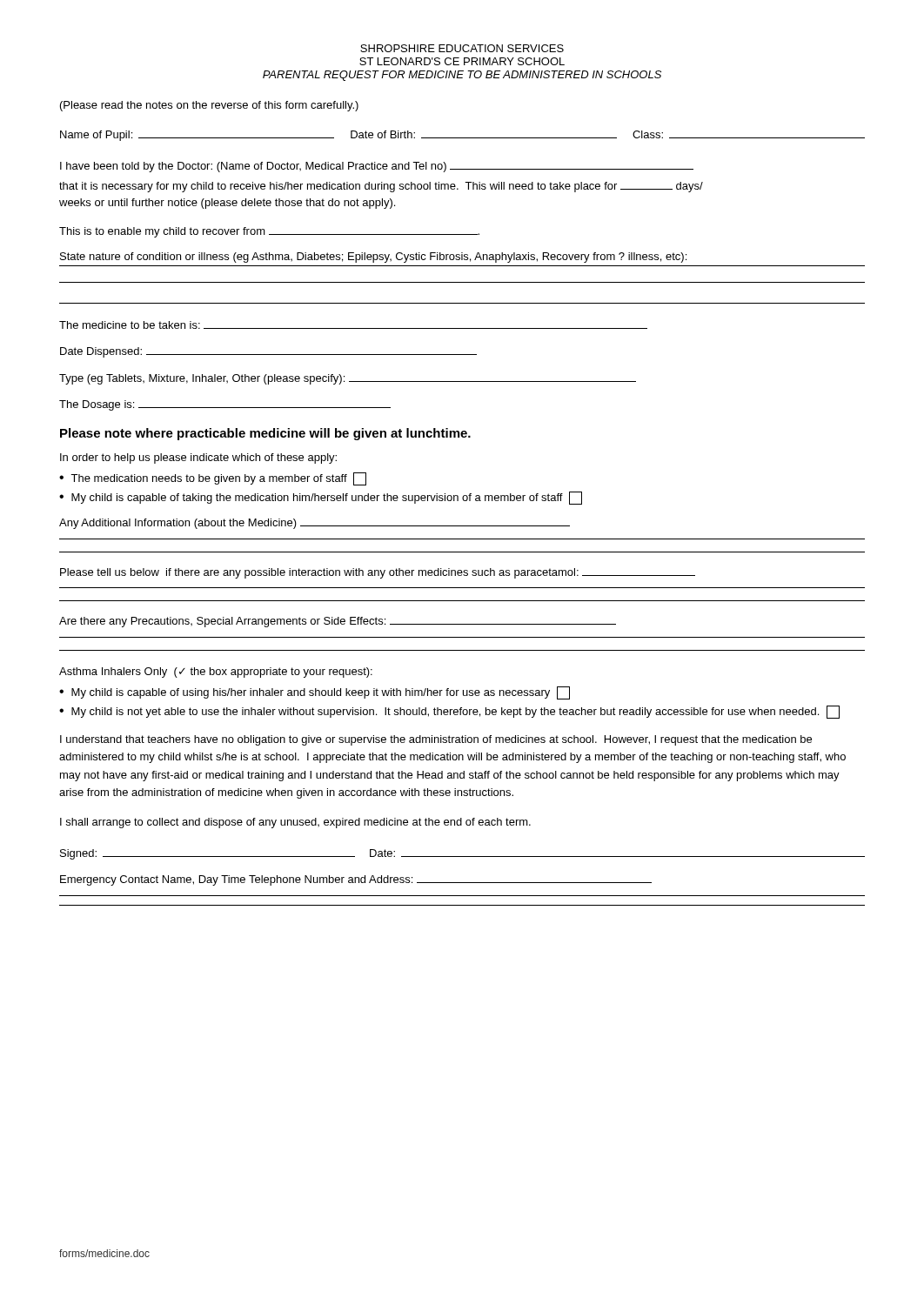The height and width of the screenshot is (1305, 924).
Task: Select the passage starting "I understand that teachers have no obligation"
Action: (453, 766)
